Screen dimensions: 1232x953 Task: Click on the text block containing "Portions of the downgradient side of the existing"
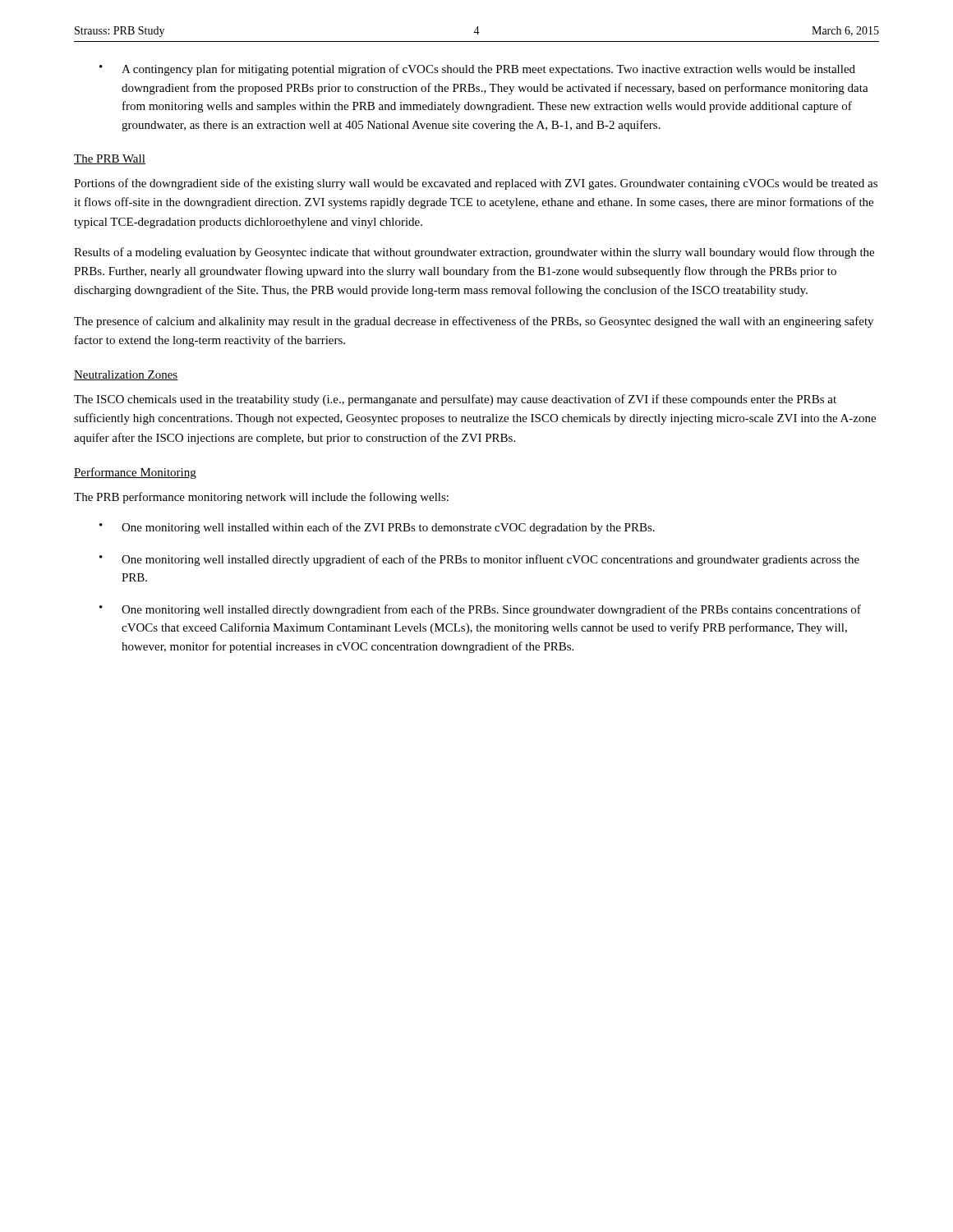click(476, 202)
